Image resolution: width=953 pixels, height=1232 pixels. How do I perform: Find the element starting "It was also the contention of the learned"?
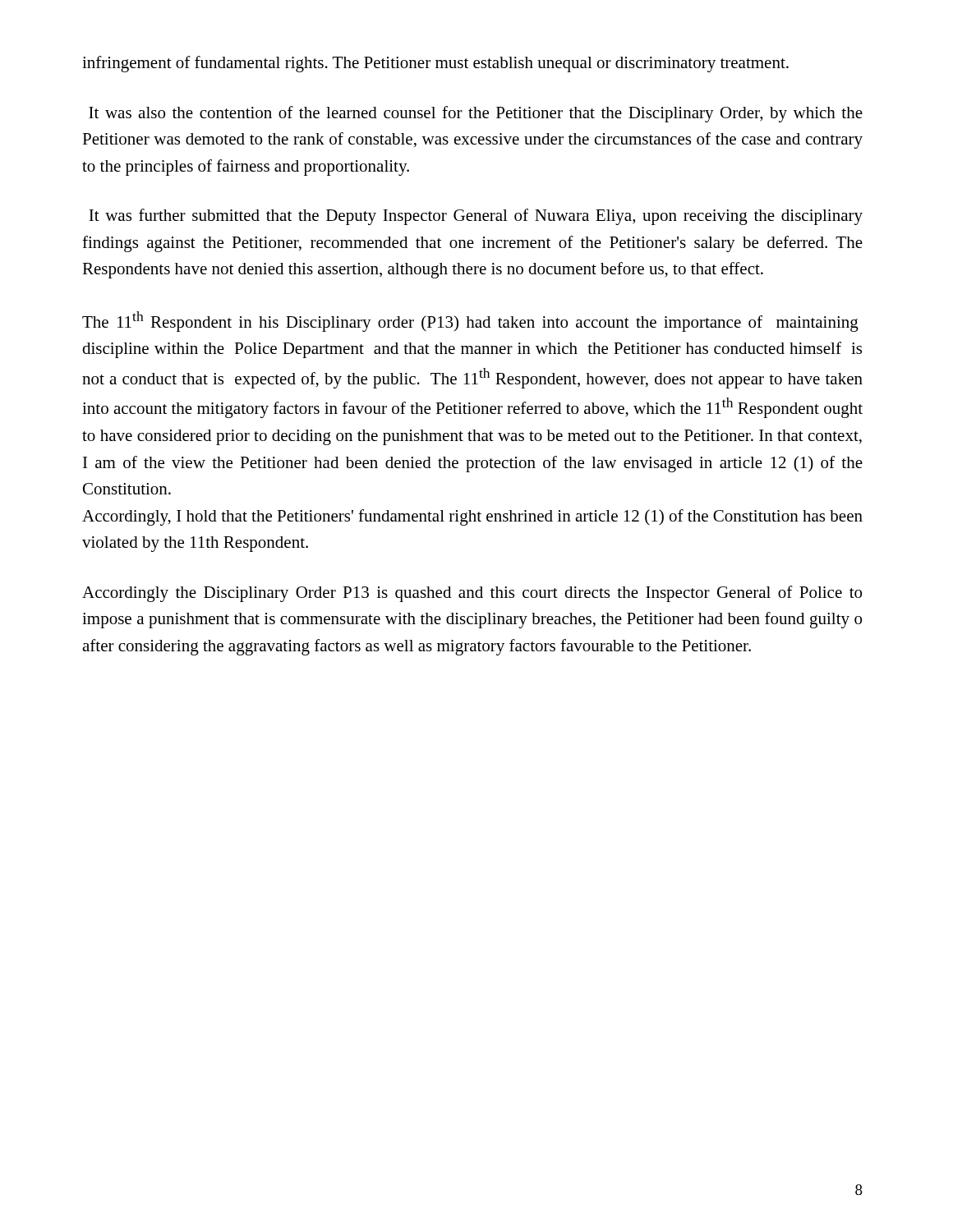472,139
